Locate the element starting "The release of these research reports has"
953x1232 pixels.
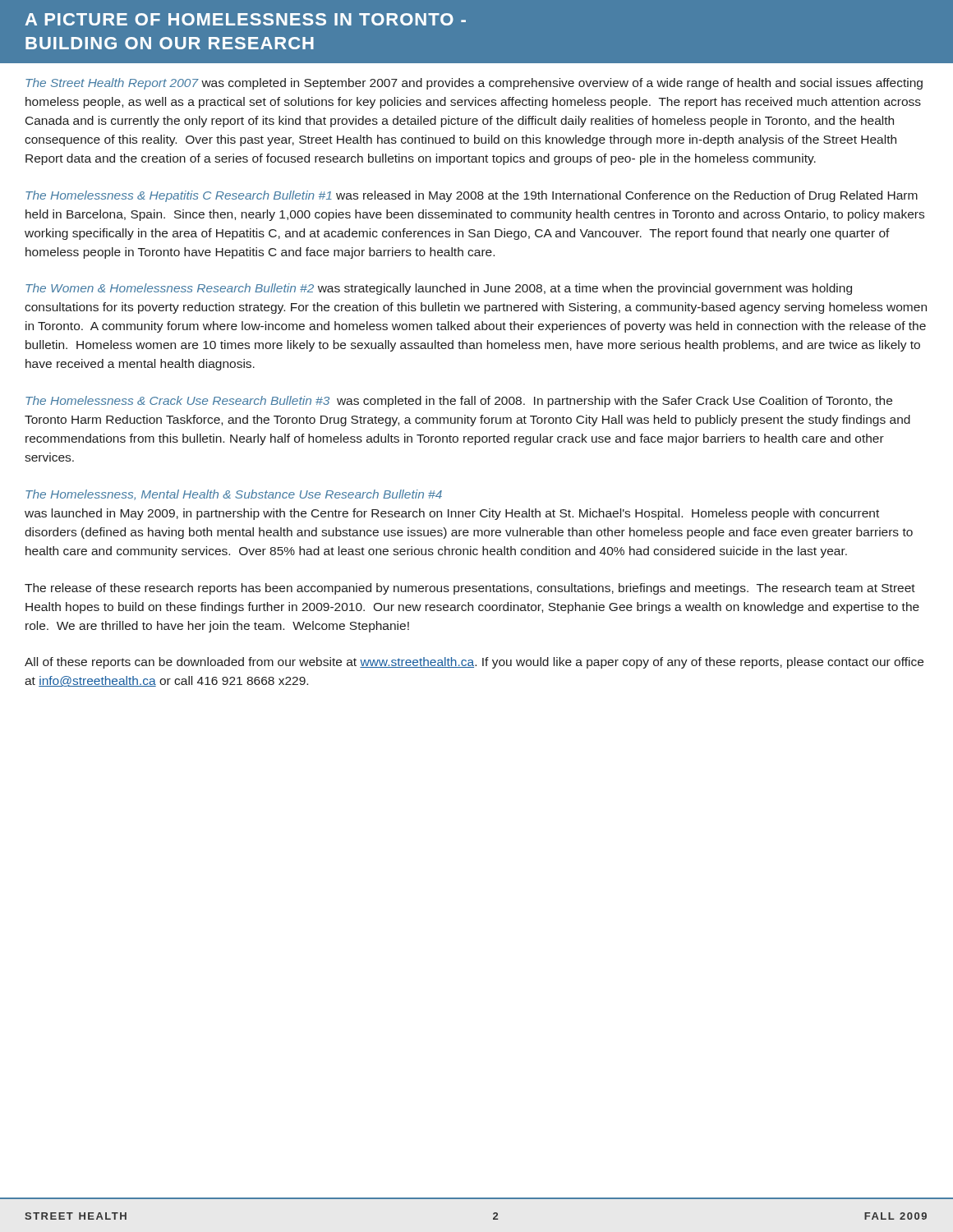(x=472, y=606)
